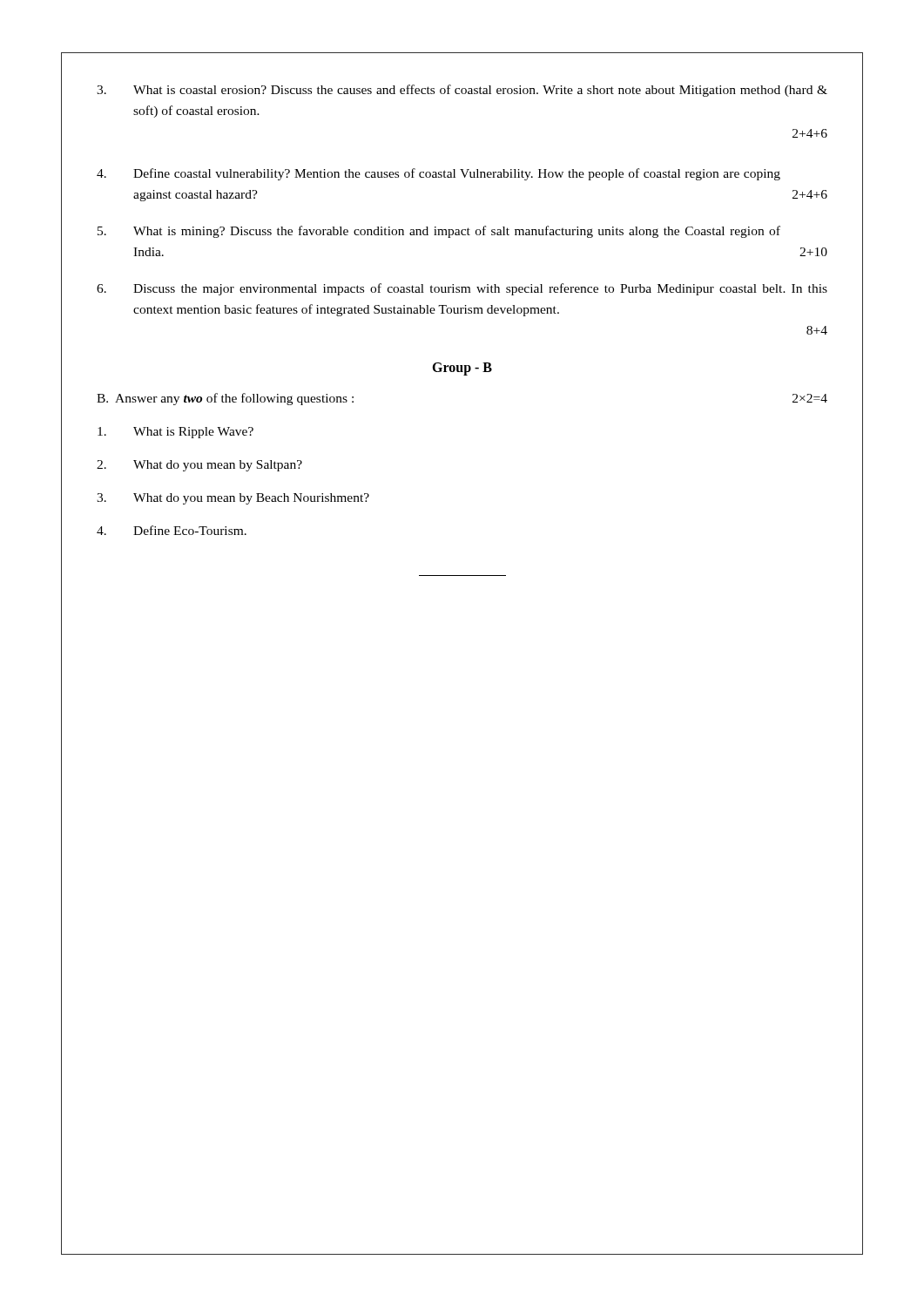Click the passage that begins "3. What do you"
Screen dimensions: 1307x924
(233, 498)
